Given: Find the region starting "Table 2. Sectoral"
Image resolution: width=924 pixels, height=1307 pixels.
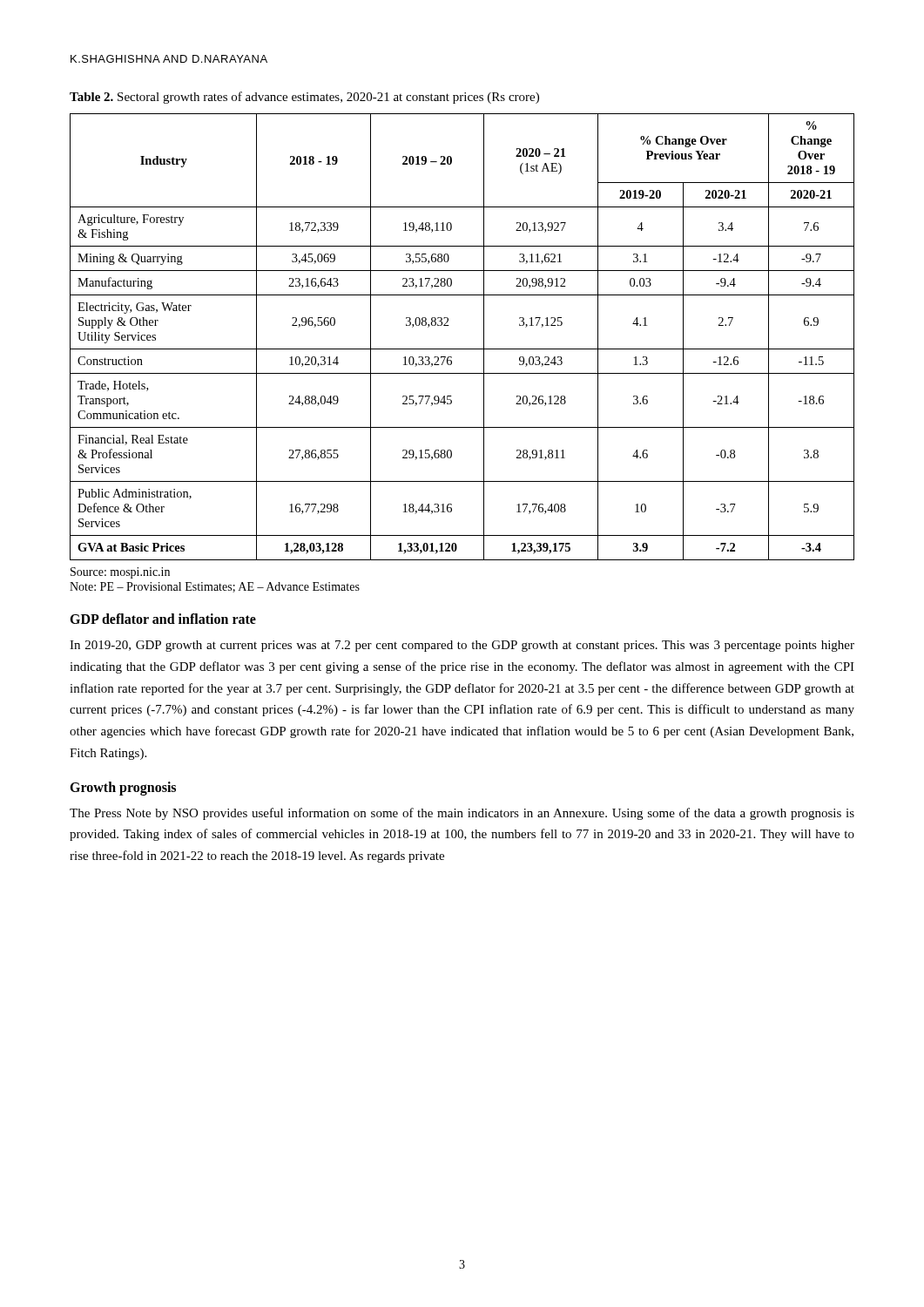Looking at the screenshot, I should point(305,97).
